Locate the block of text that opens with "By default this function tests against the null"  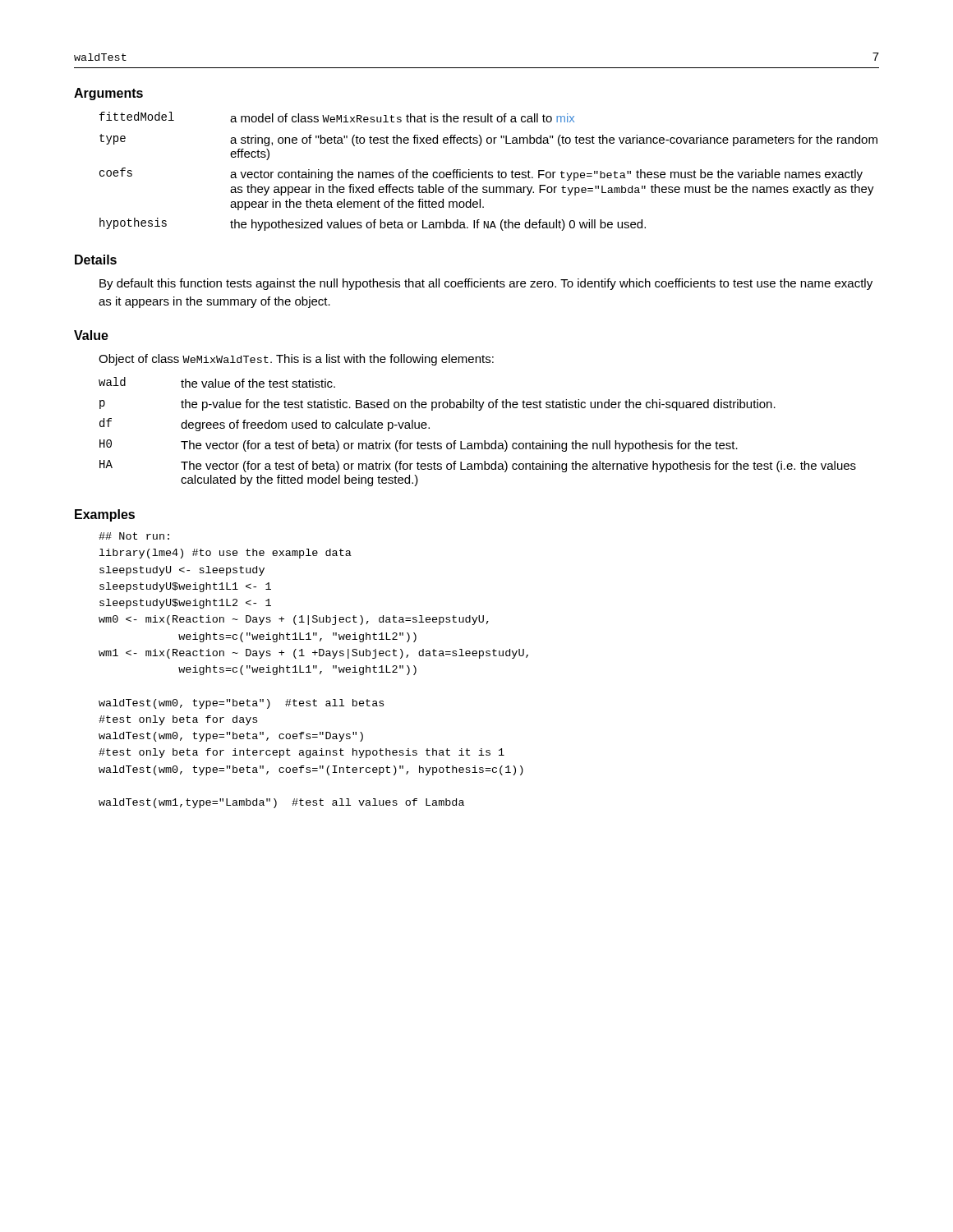[486, 292]
